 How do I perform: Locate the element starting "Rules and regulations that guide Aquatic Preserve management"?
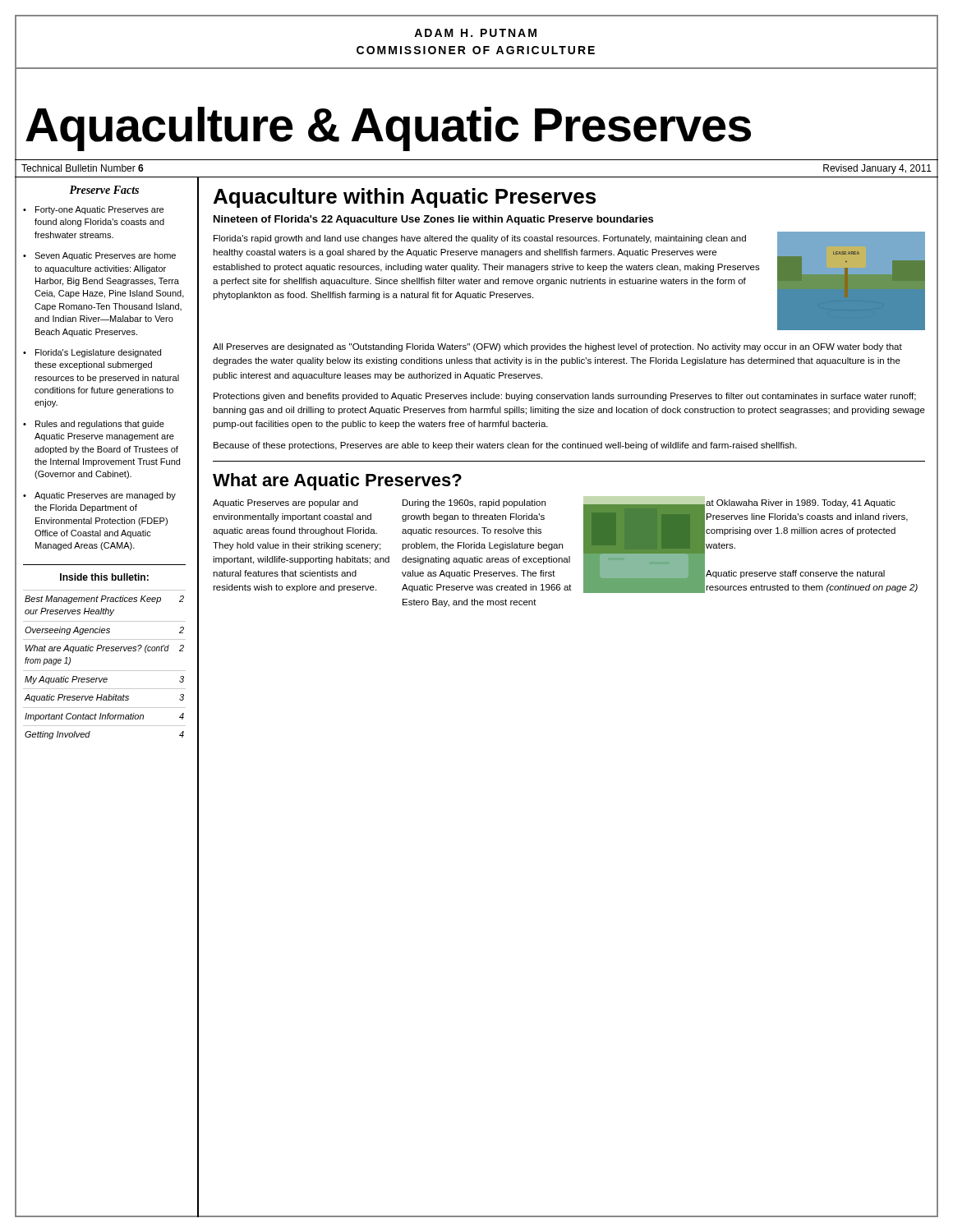click(108, 449)
